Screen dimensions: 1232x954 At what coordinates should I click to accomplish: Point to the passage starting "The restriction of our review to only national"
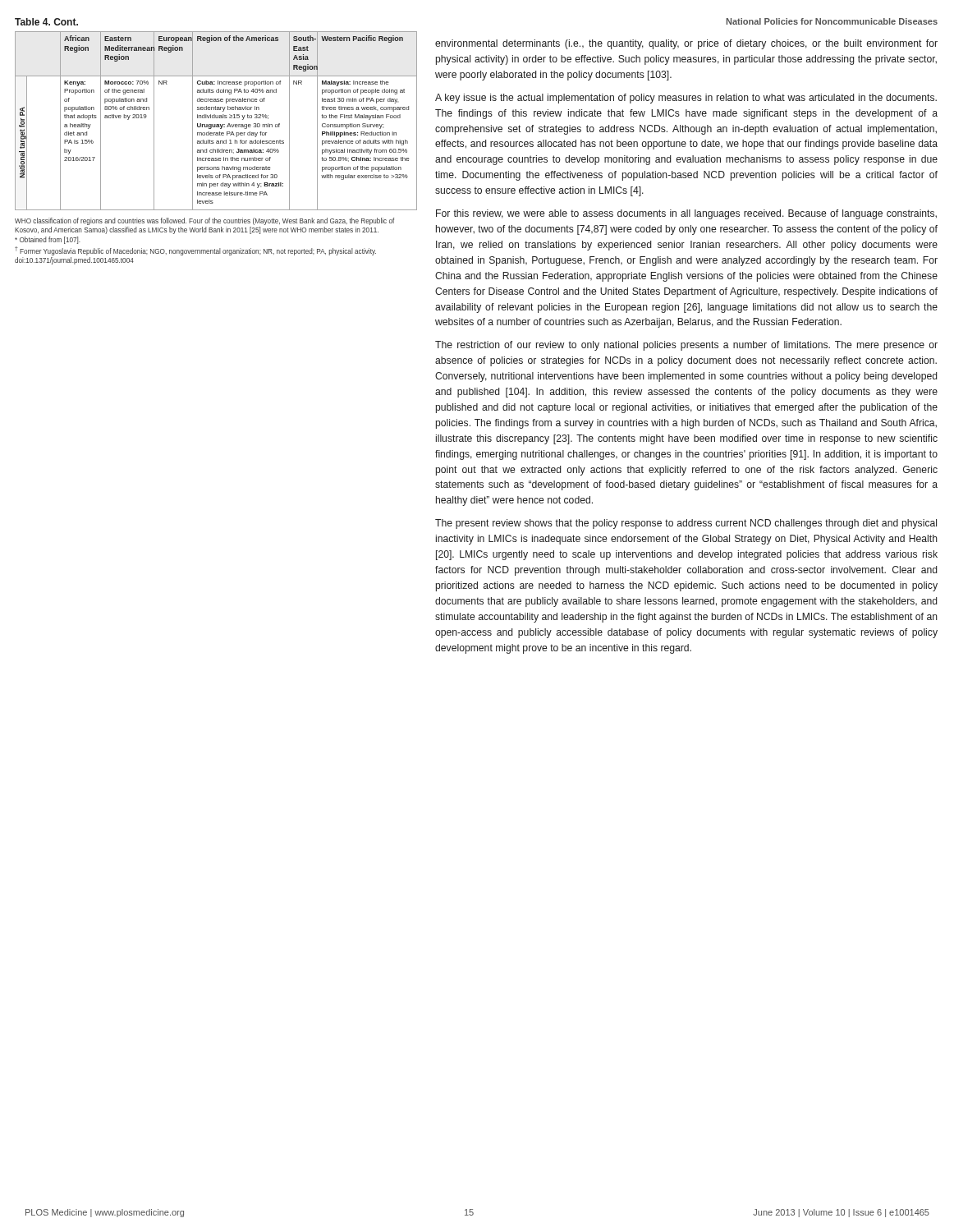click(x=686, y=423)
